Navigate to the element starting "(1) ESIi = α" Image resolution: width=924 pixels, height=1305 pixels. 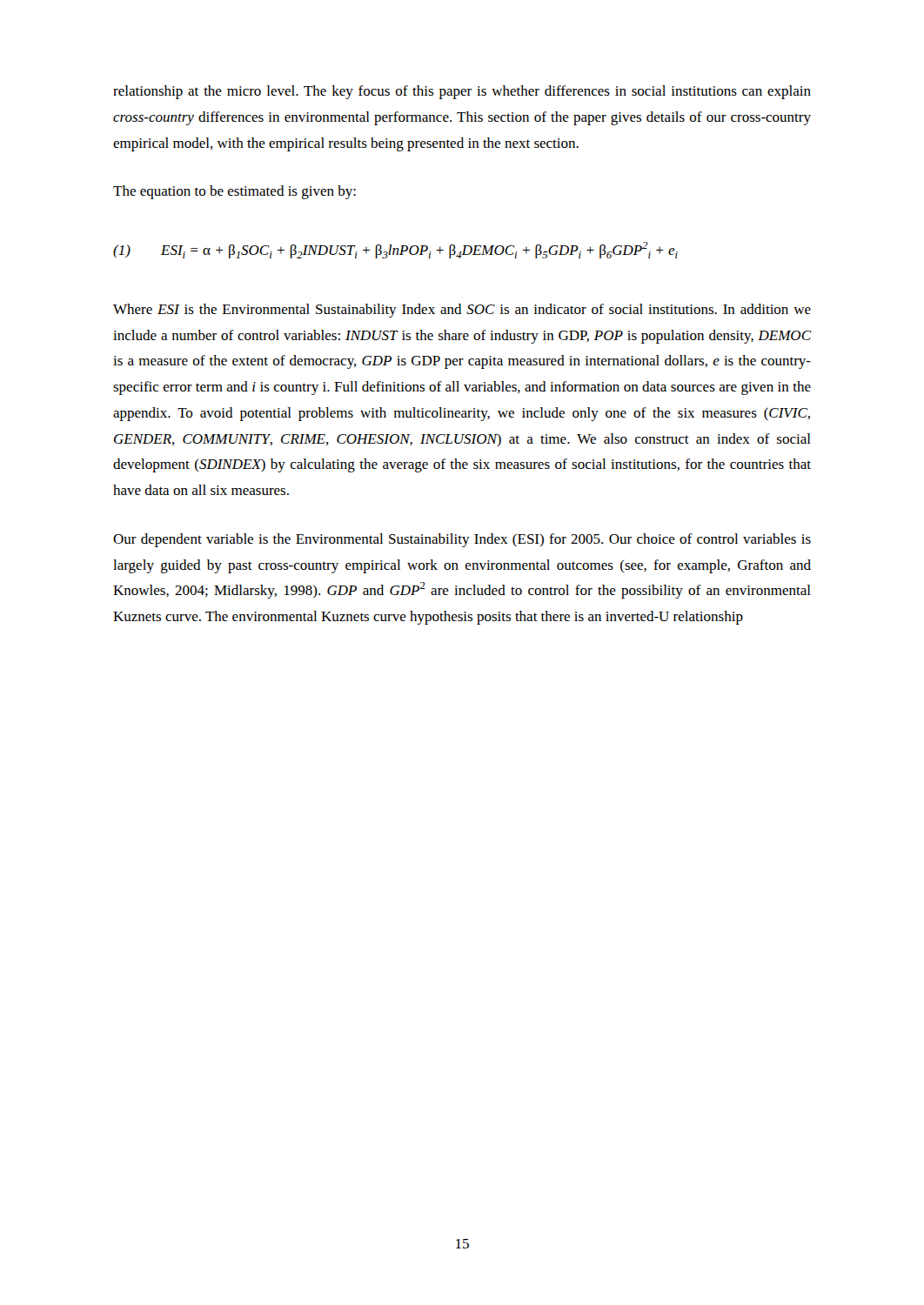395,250
